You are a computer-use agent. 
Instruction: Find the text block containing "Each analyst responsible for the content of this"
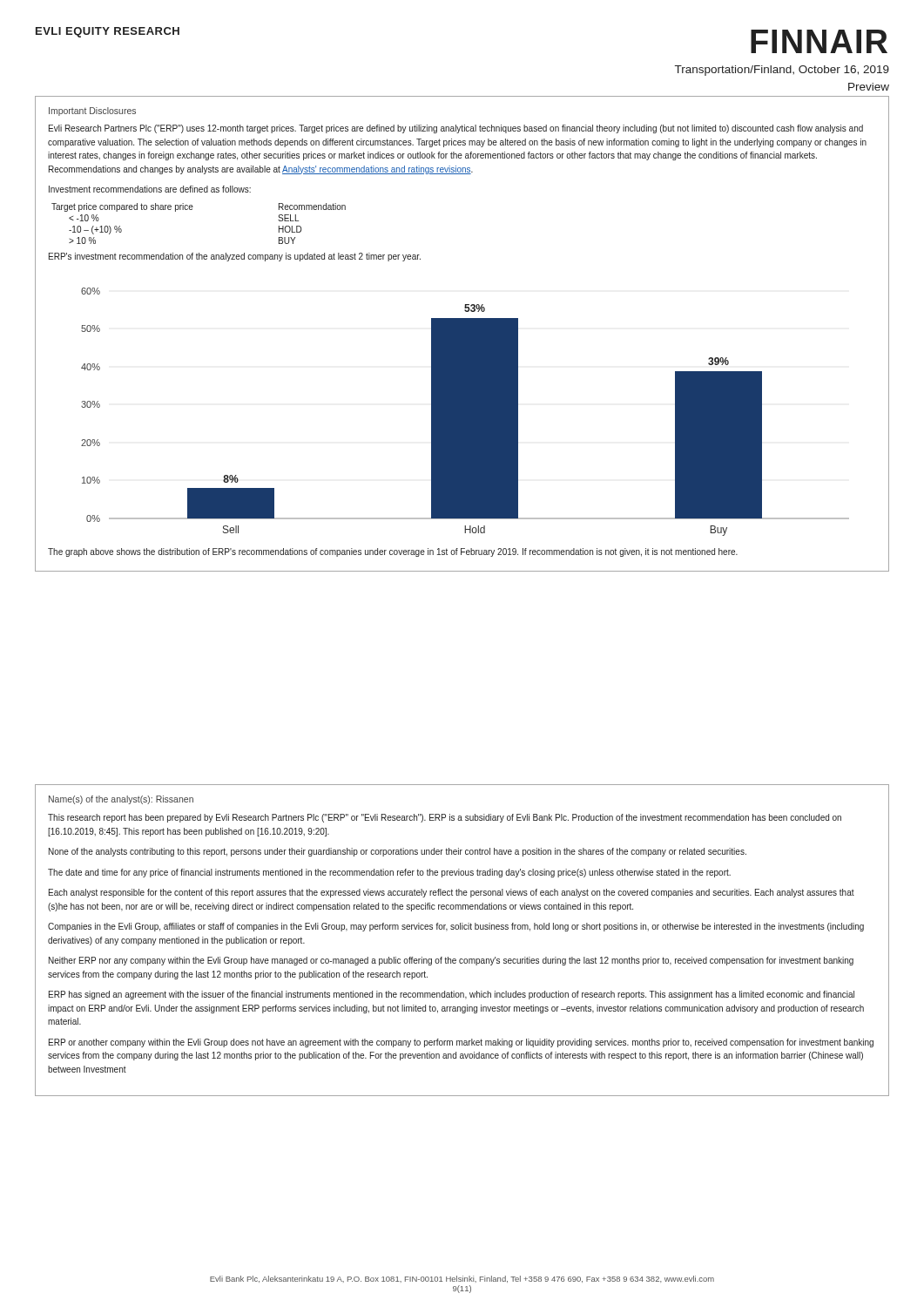pyautogui.click(x=451, y=899)
